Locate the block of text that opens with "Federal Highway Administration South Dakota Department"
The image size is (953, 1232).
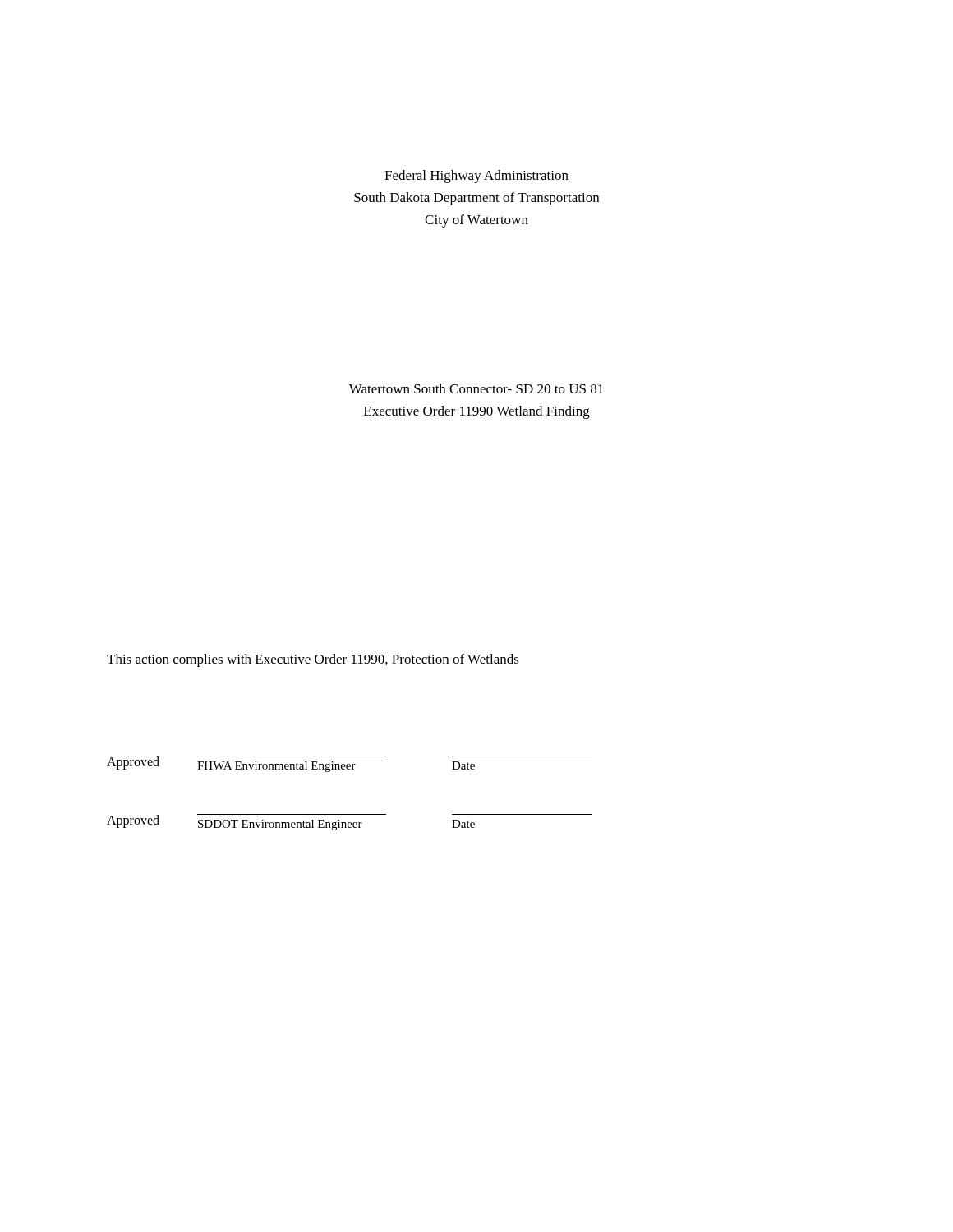click(476, 198)
